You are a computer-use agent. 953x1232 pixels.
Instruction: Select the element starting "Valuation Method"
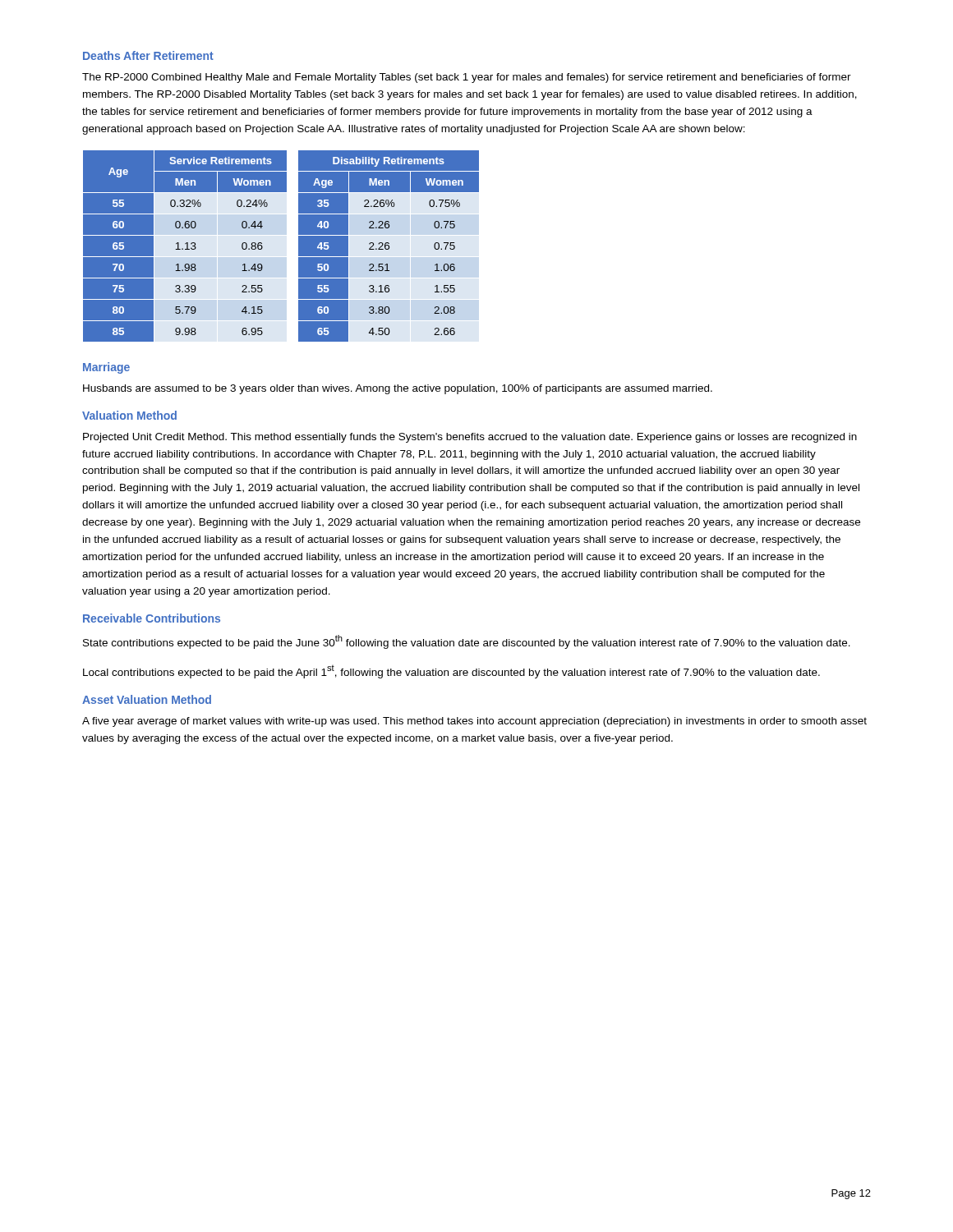point(130,415)
